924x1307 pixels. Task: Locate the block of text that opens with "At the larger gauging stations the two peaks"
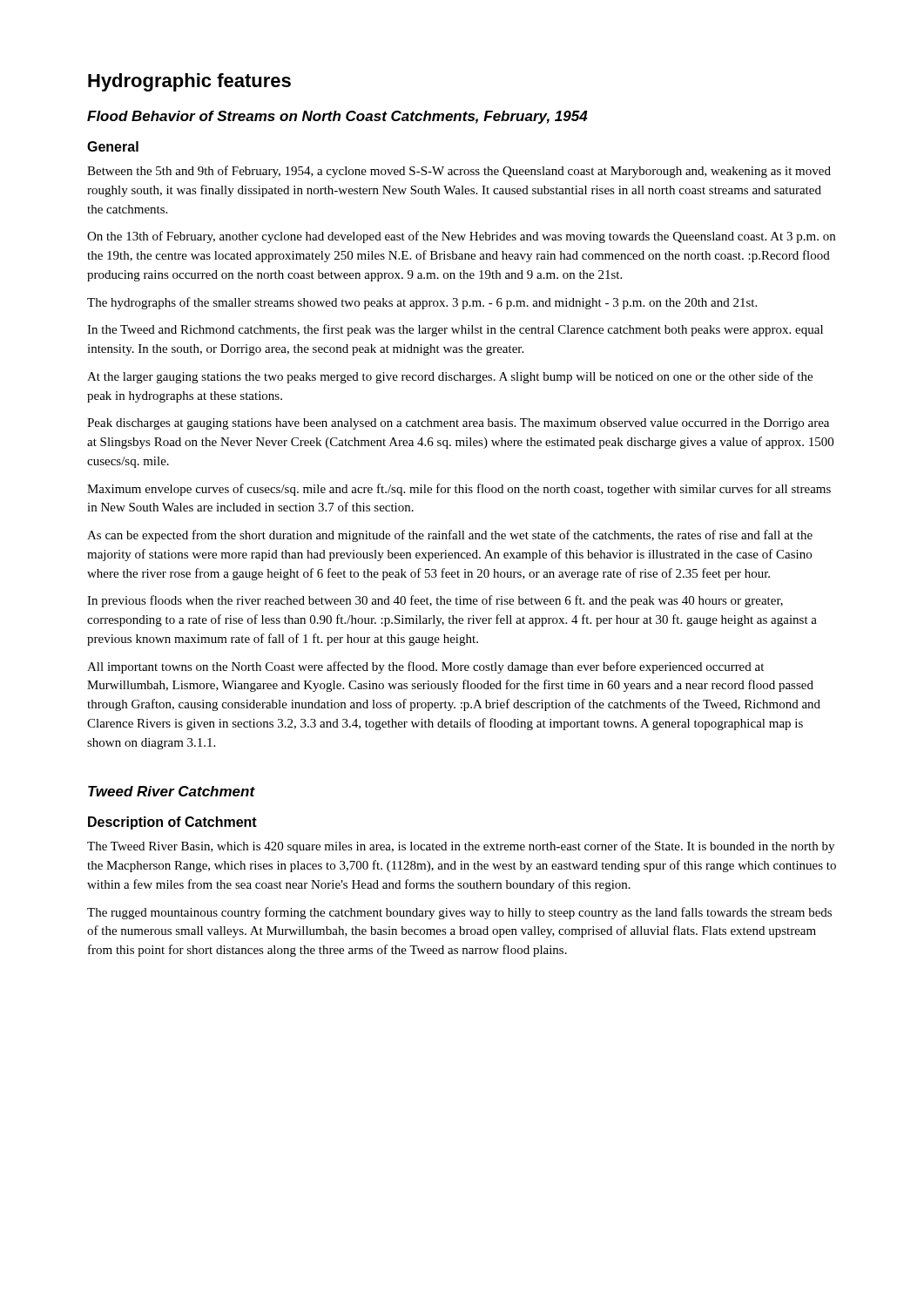(x=462, y=386)
